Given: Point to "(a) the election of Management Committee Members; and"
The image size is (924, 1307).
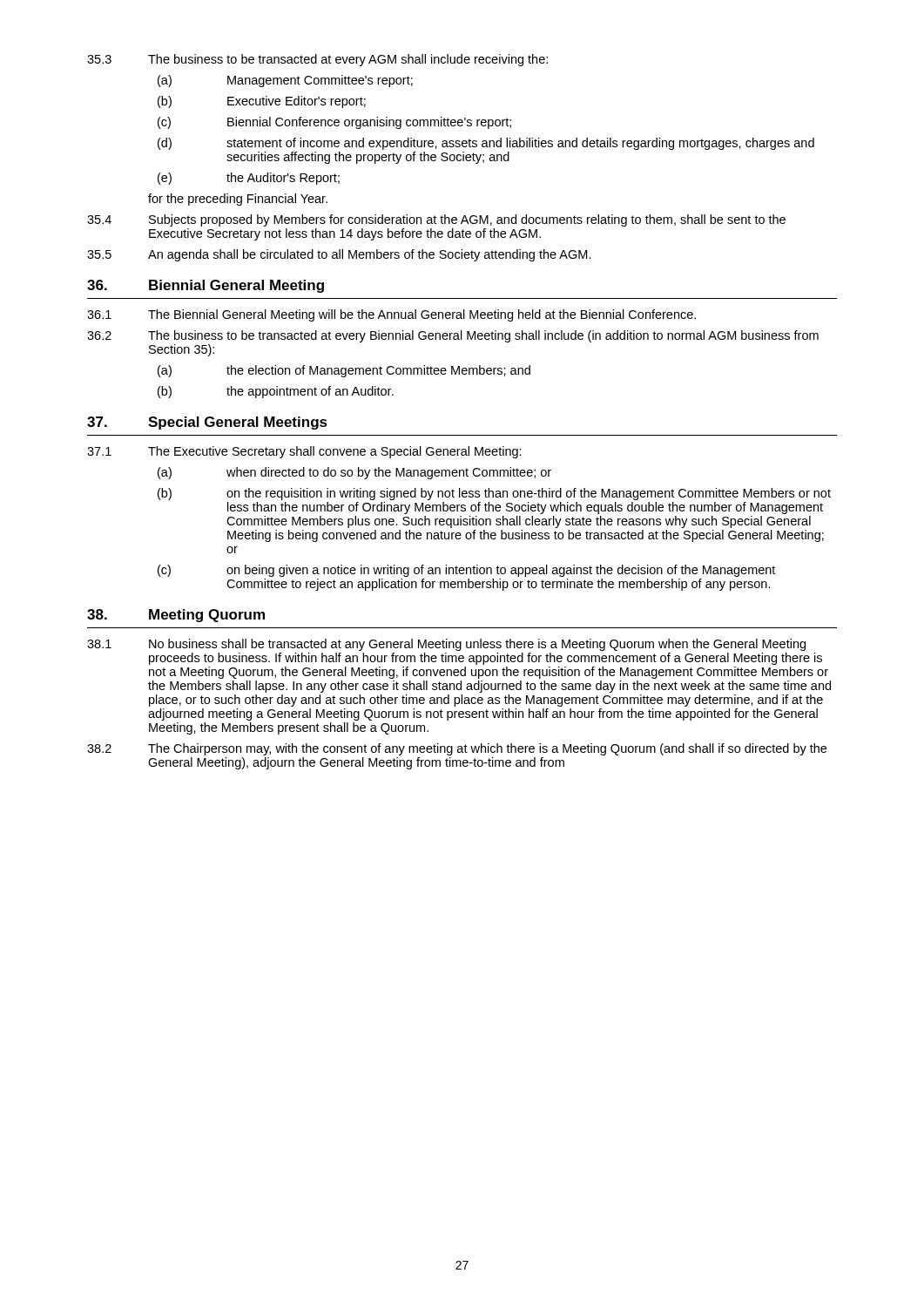Looking at the screenshot, I should [x=462, y=370].
